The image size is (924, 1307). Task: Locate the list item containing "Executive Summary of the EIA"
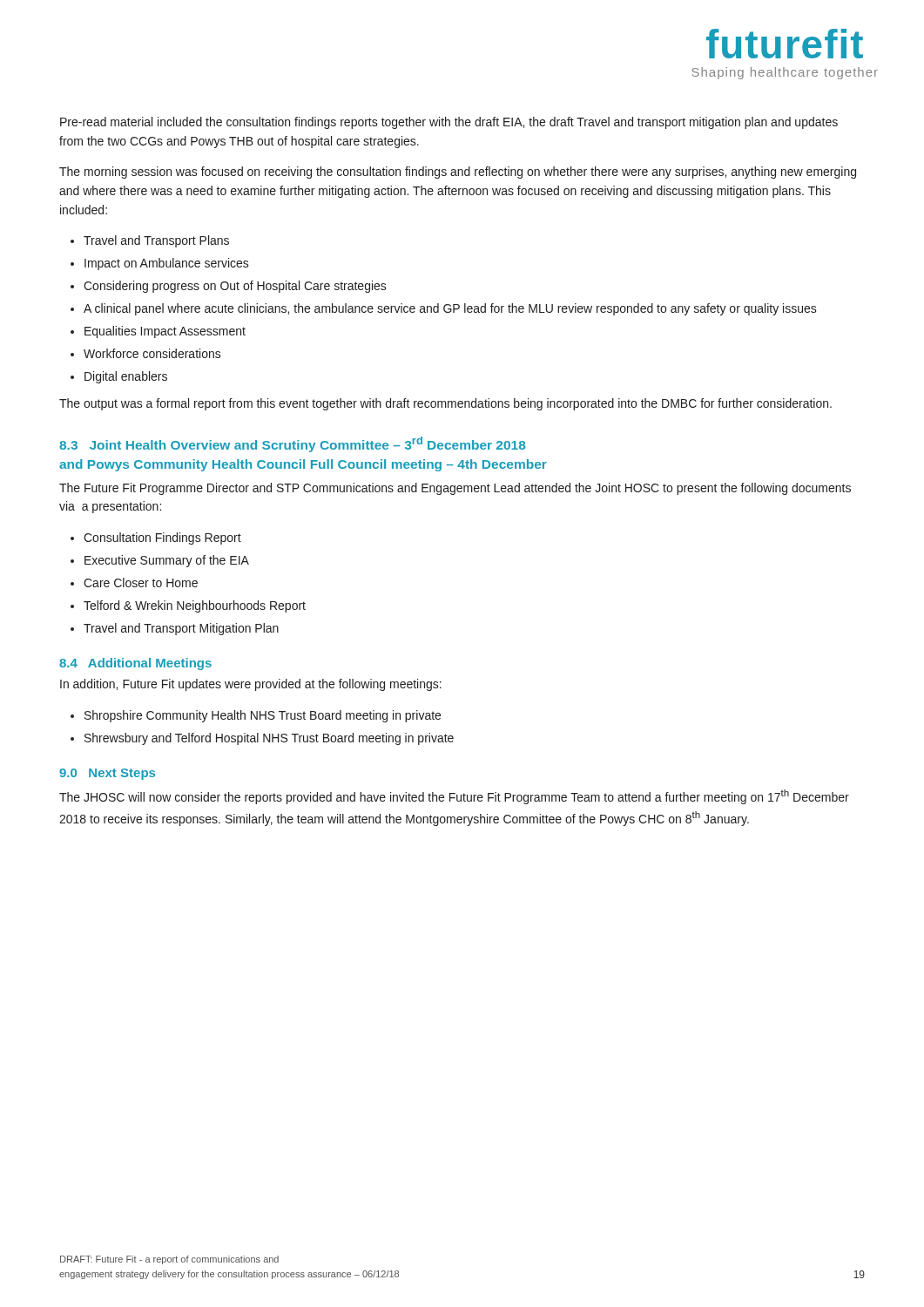coord(166,560)
